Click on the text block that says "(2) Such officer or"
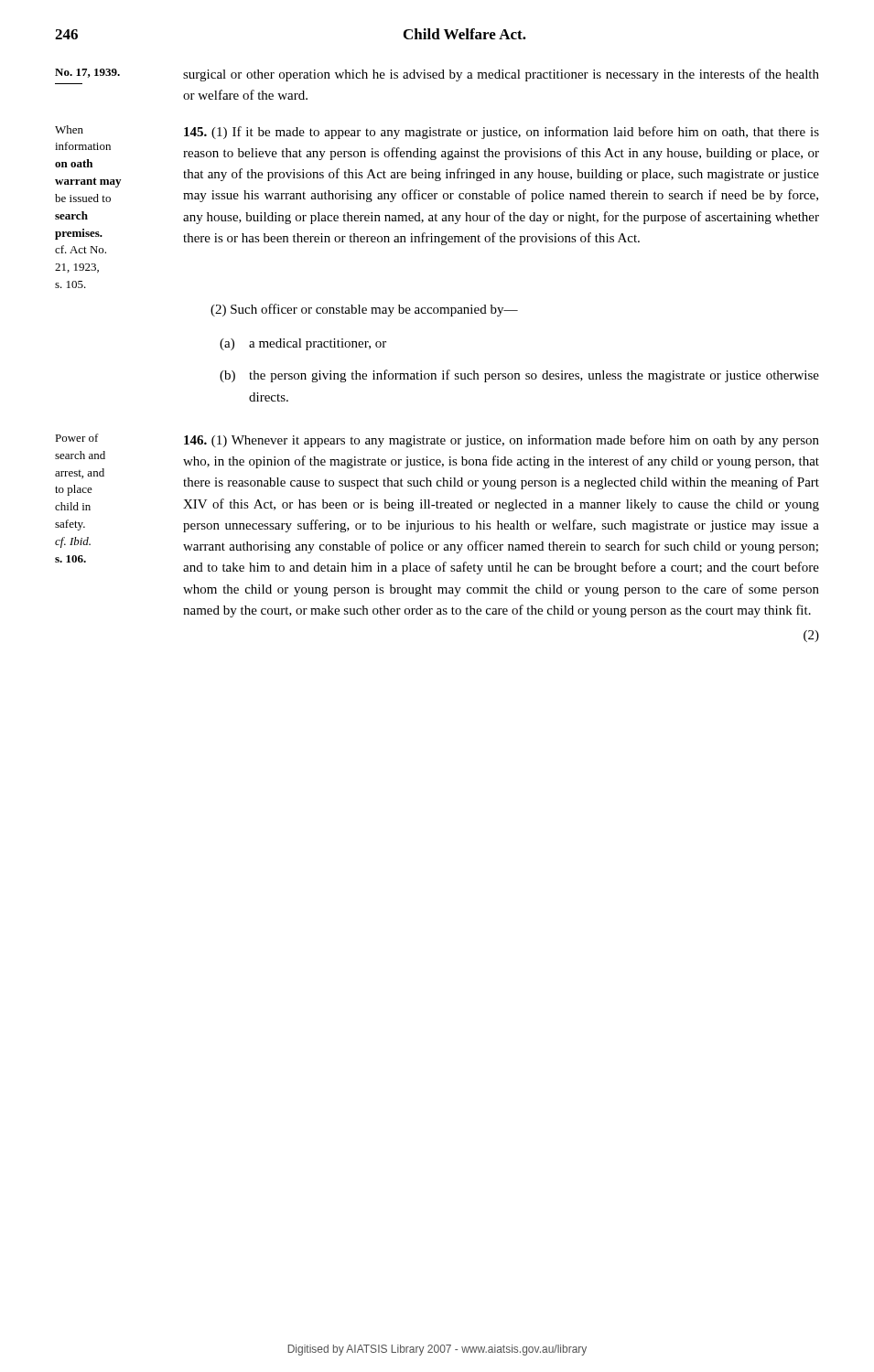Viewport: 874px width, 1372px height. tap(437, 314)
